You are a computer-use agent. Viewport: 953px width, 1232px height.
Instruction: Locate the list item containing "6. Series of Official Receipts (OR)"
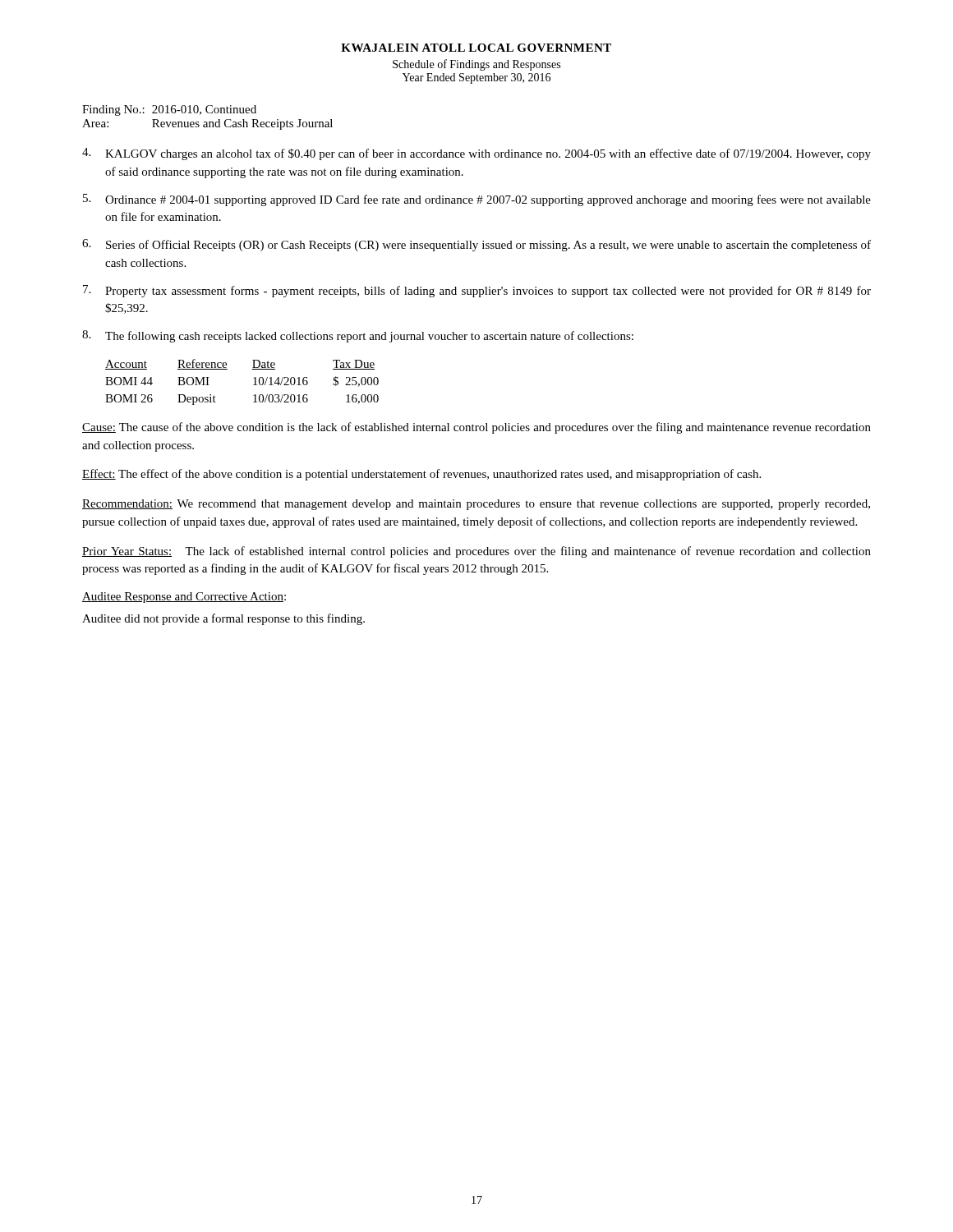pos(476,254)
